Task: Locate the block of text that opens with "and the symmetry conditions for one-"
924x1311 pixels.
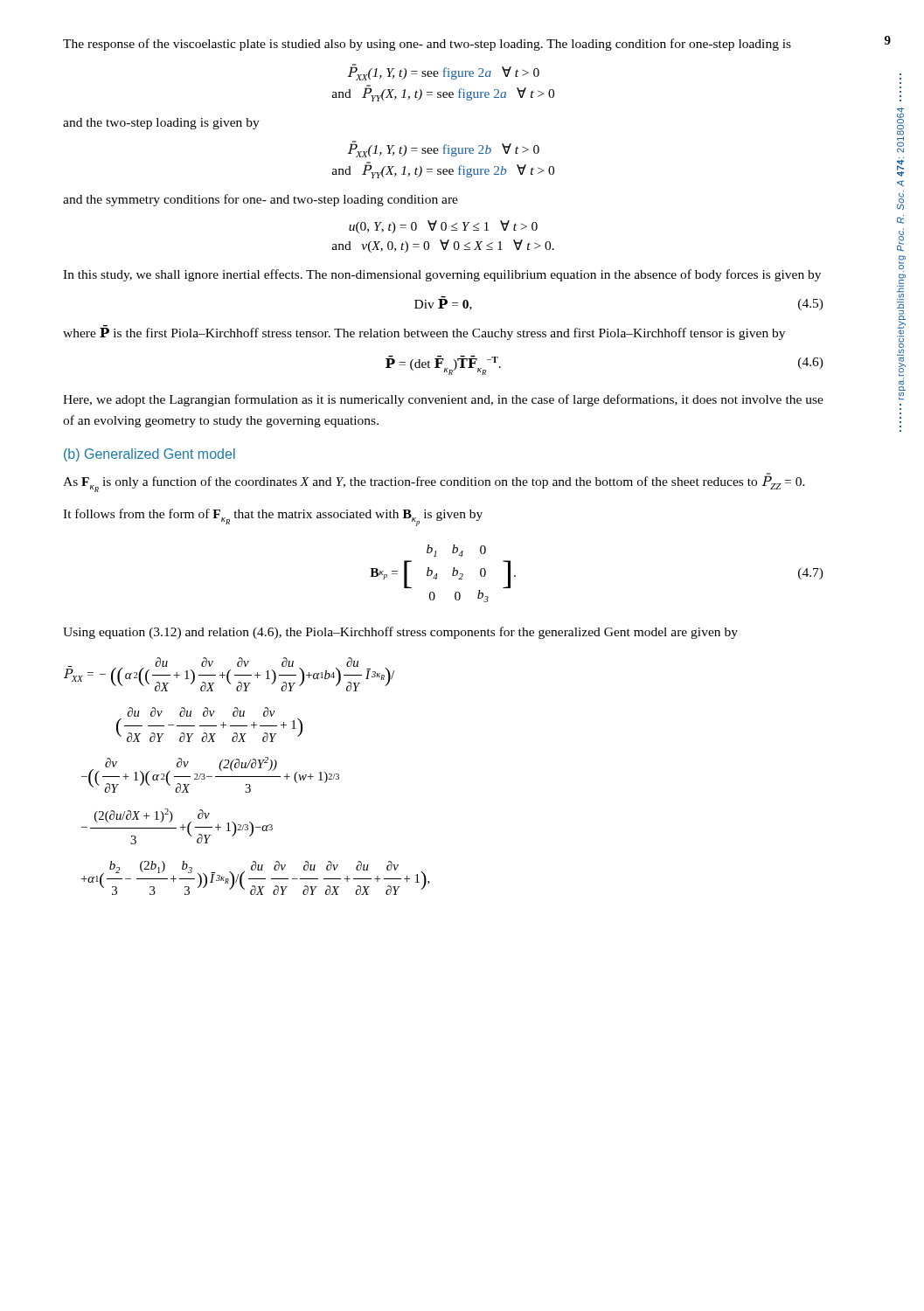Action: (260, 199)
